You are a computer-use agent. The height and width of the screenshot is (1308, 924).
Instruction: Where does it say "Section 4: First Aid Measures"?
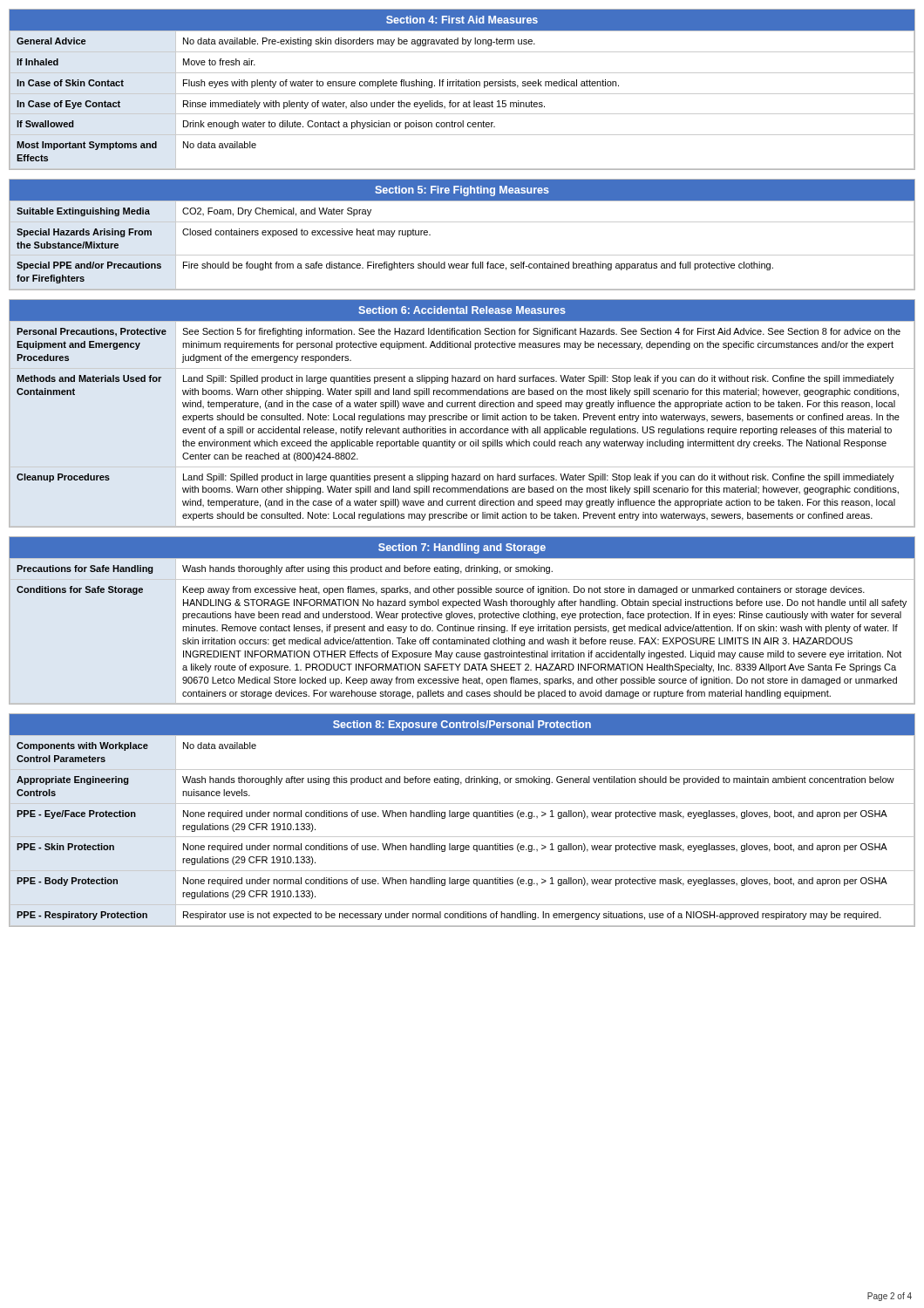pyautogui.click(x=462, y=20)
